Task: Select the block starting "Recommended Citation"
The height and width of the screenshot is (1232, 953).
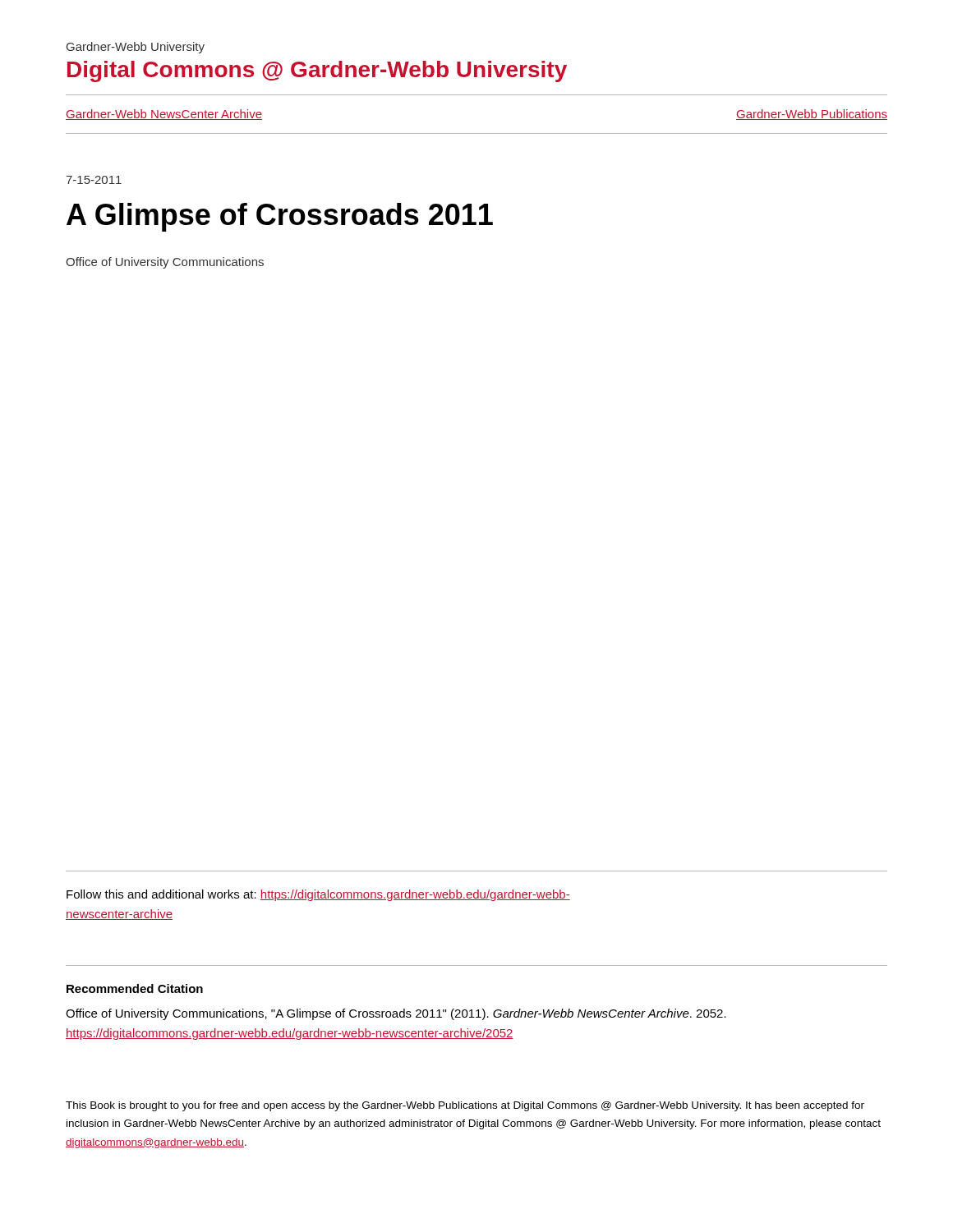Action: click(x=135, y=988)
